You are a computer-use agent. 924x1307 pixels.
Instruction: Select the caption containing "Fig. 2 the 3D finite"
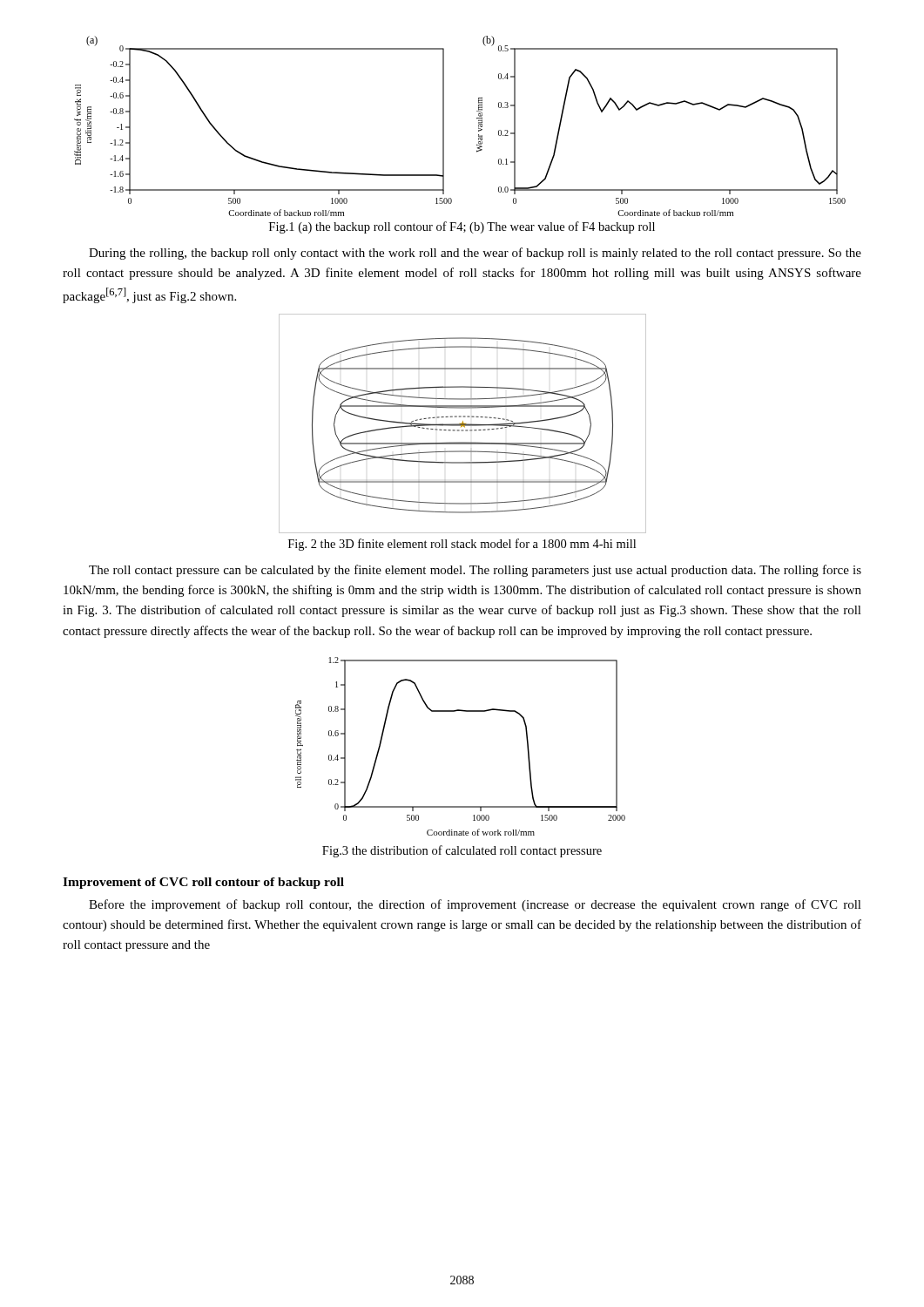click(462, 544)
